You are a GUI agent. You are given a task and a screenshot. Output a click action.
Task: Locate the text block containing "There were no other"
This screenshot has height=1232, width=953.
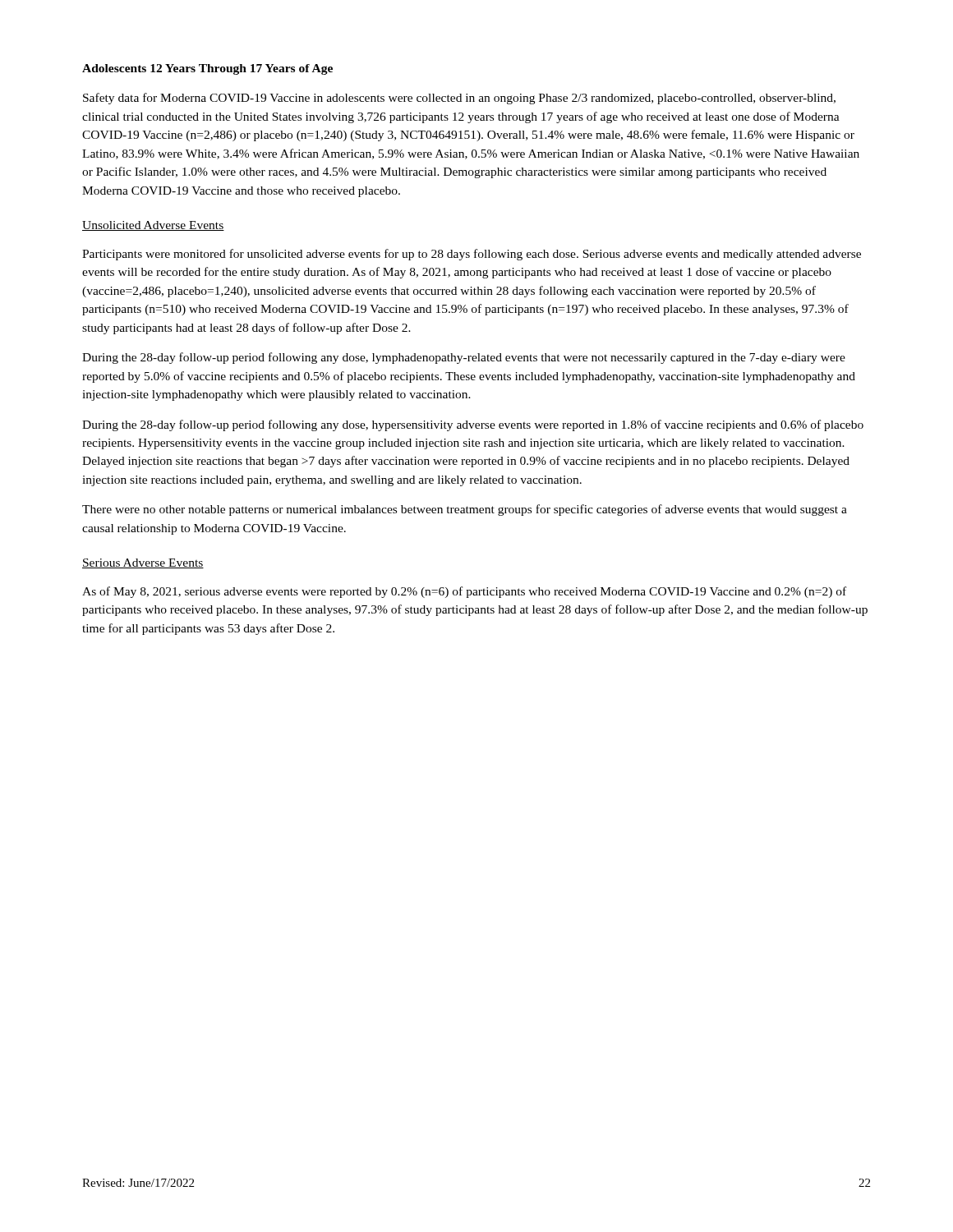[476, 519]
